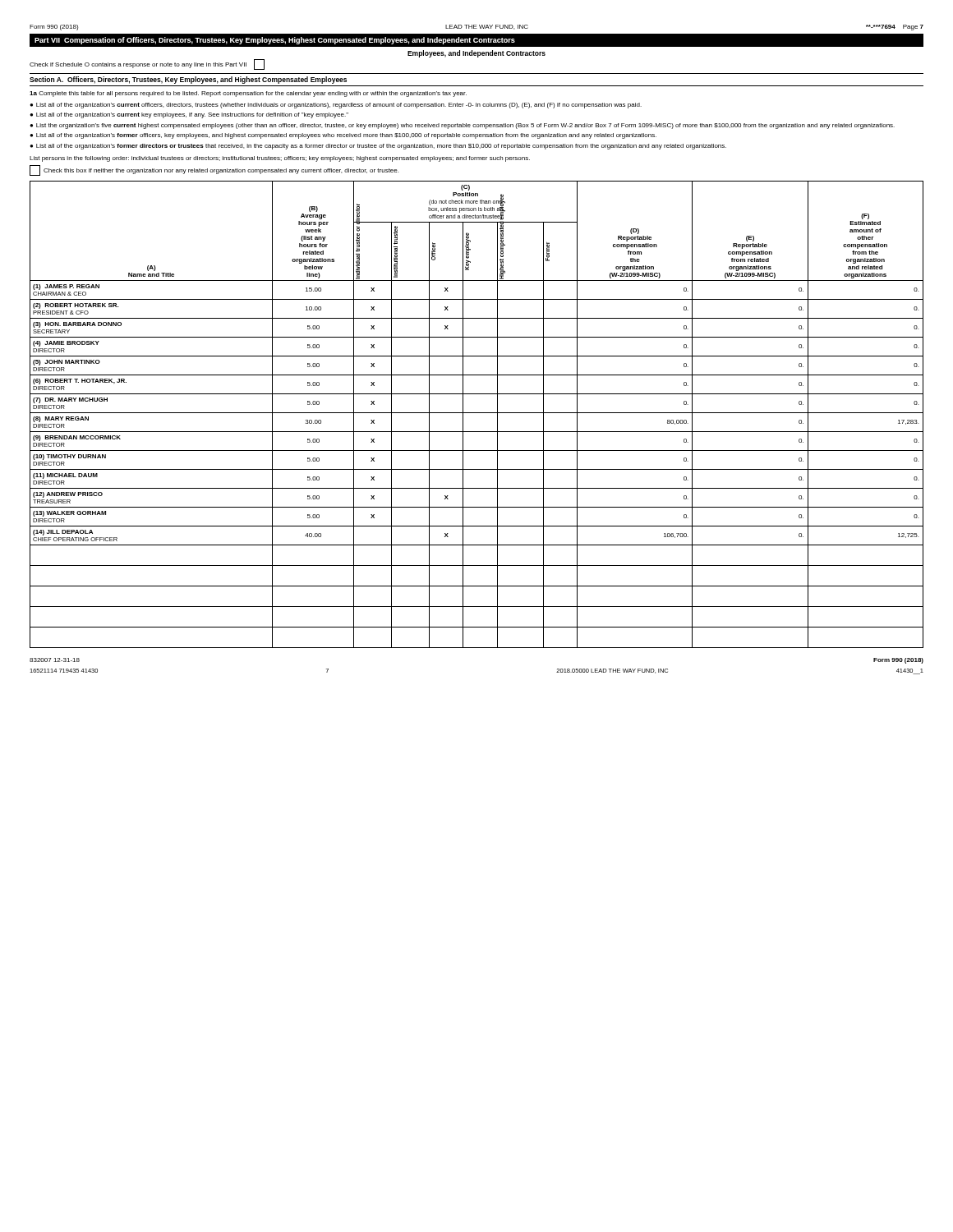Select the section header that says "Part VII Compensation"
The width and height of the screenshot is (953, 1232).
click(x=275, y=40)
